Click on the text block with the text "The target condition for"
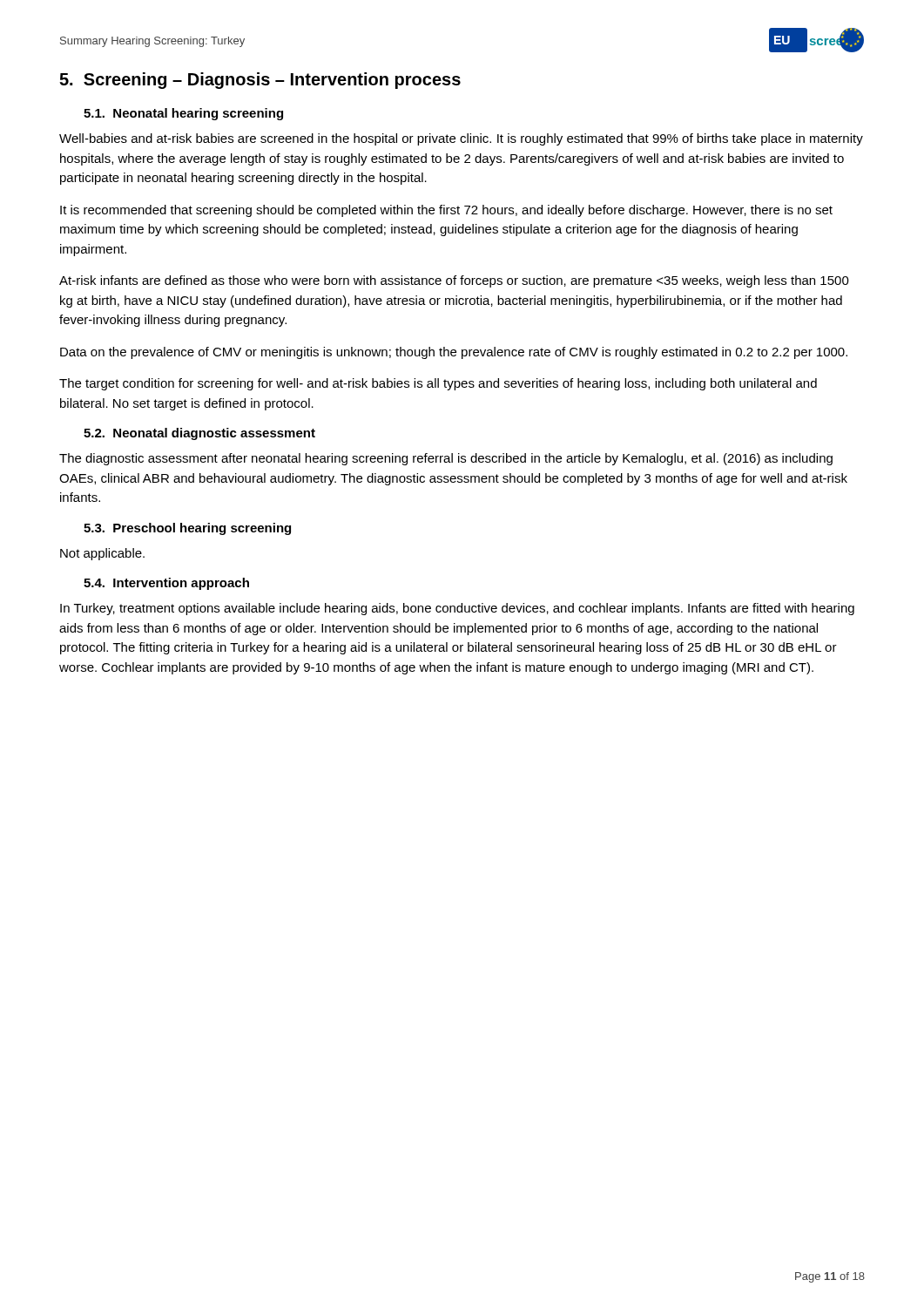Viewport: 924px width, 1307px height. pyautogui.click(x=462, y=393)
